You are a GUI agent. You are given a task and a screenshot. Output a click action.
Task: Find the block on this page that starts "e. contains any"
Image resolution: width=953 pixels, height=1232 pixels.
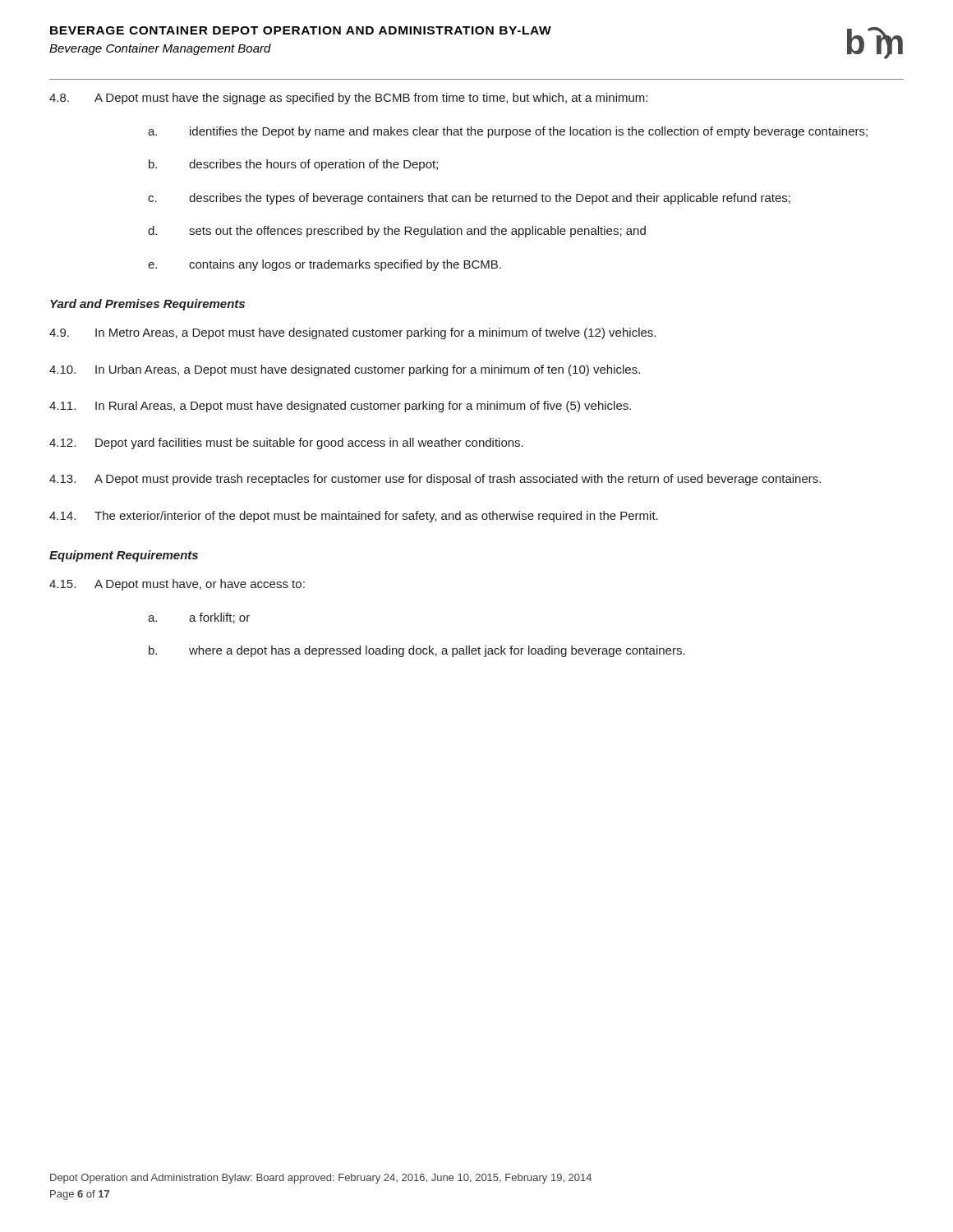pyautogui.click(x=325, y=265)
